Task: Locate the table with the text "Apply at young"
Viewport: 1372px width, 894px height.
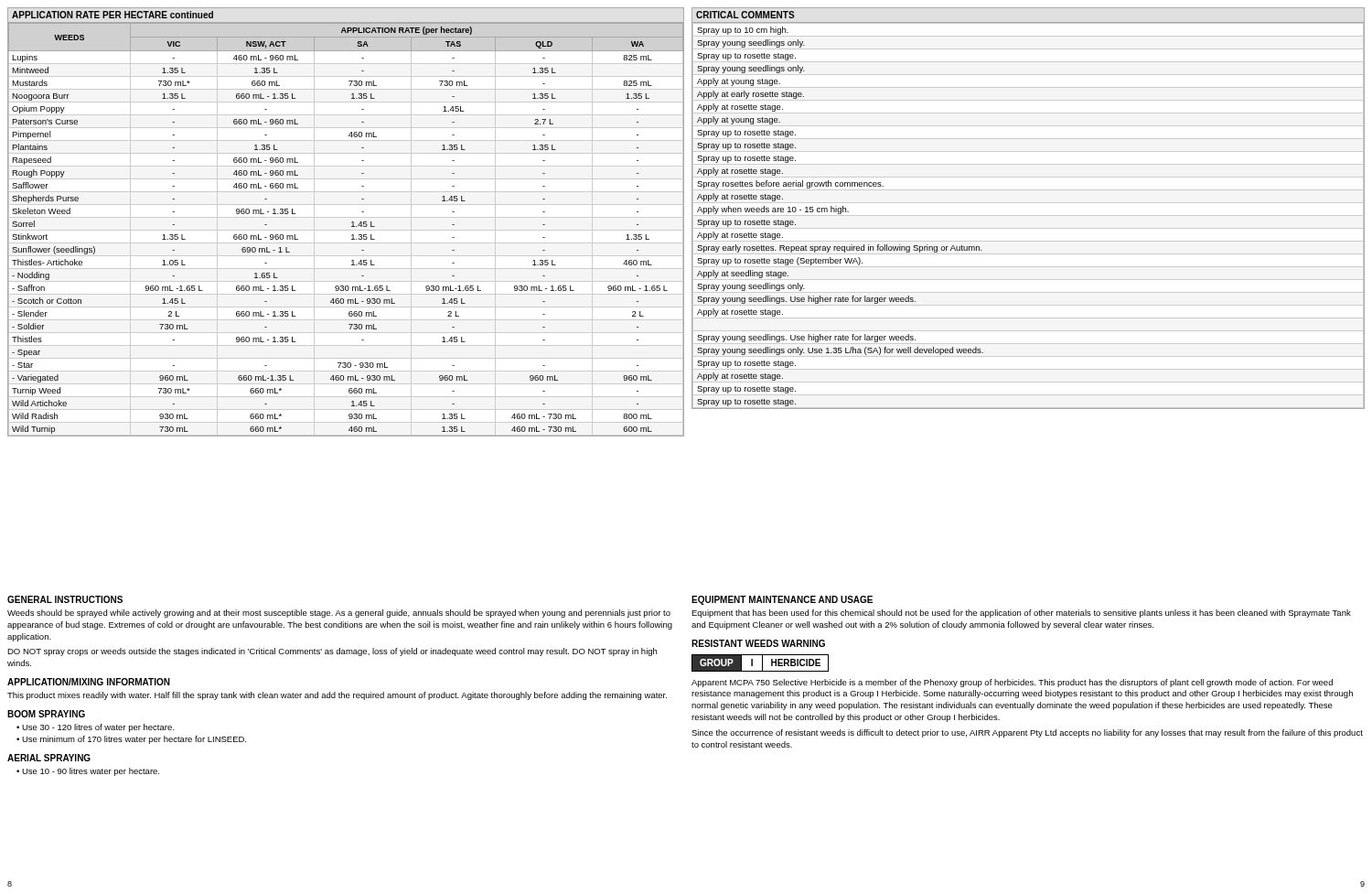Action: point(1028,208)
